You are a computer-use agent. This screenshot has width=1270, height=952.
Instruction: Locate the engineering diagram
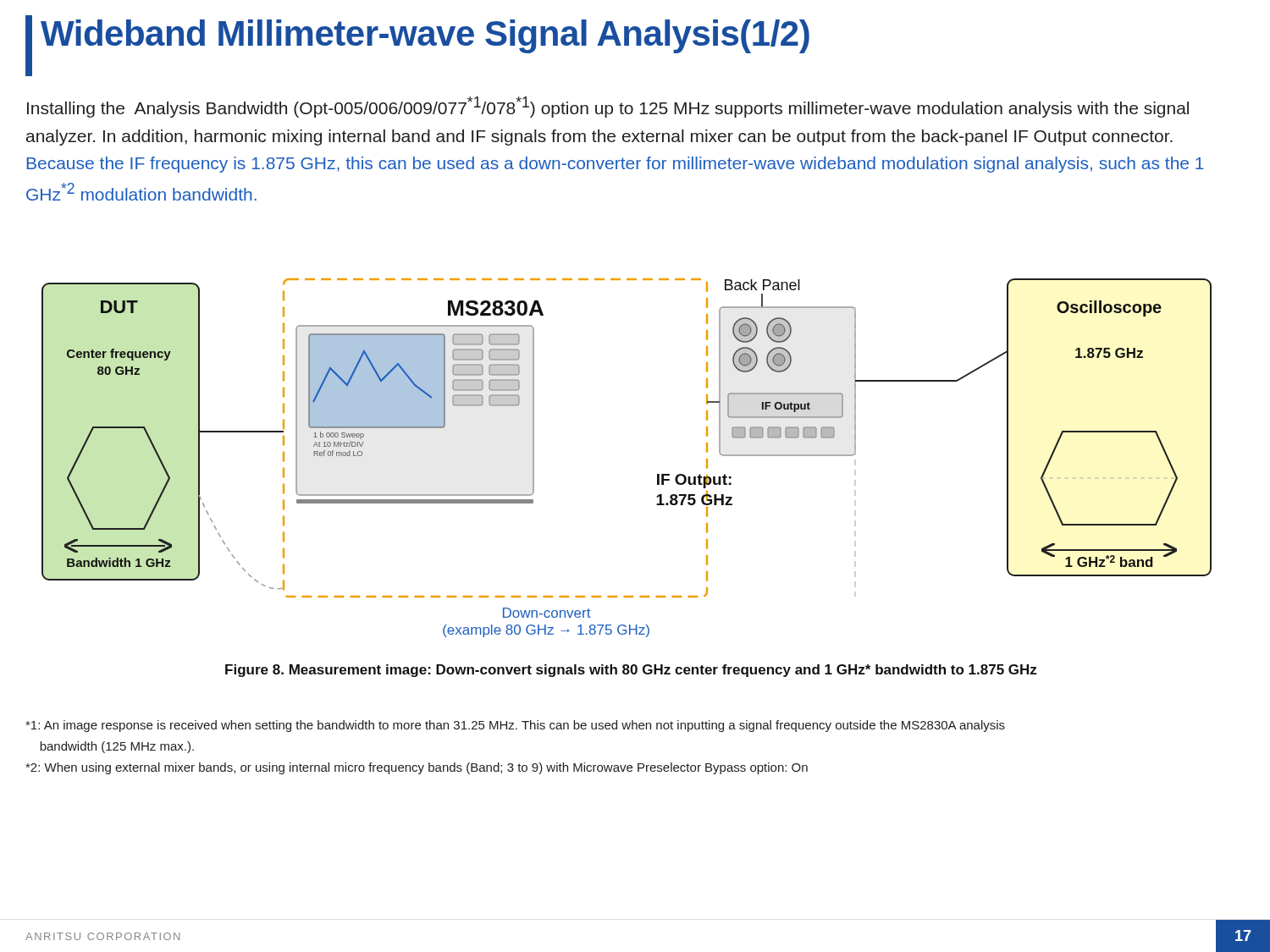click(635, 444)
